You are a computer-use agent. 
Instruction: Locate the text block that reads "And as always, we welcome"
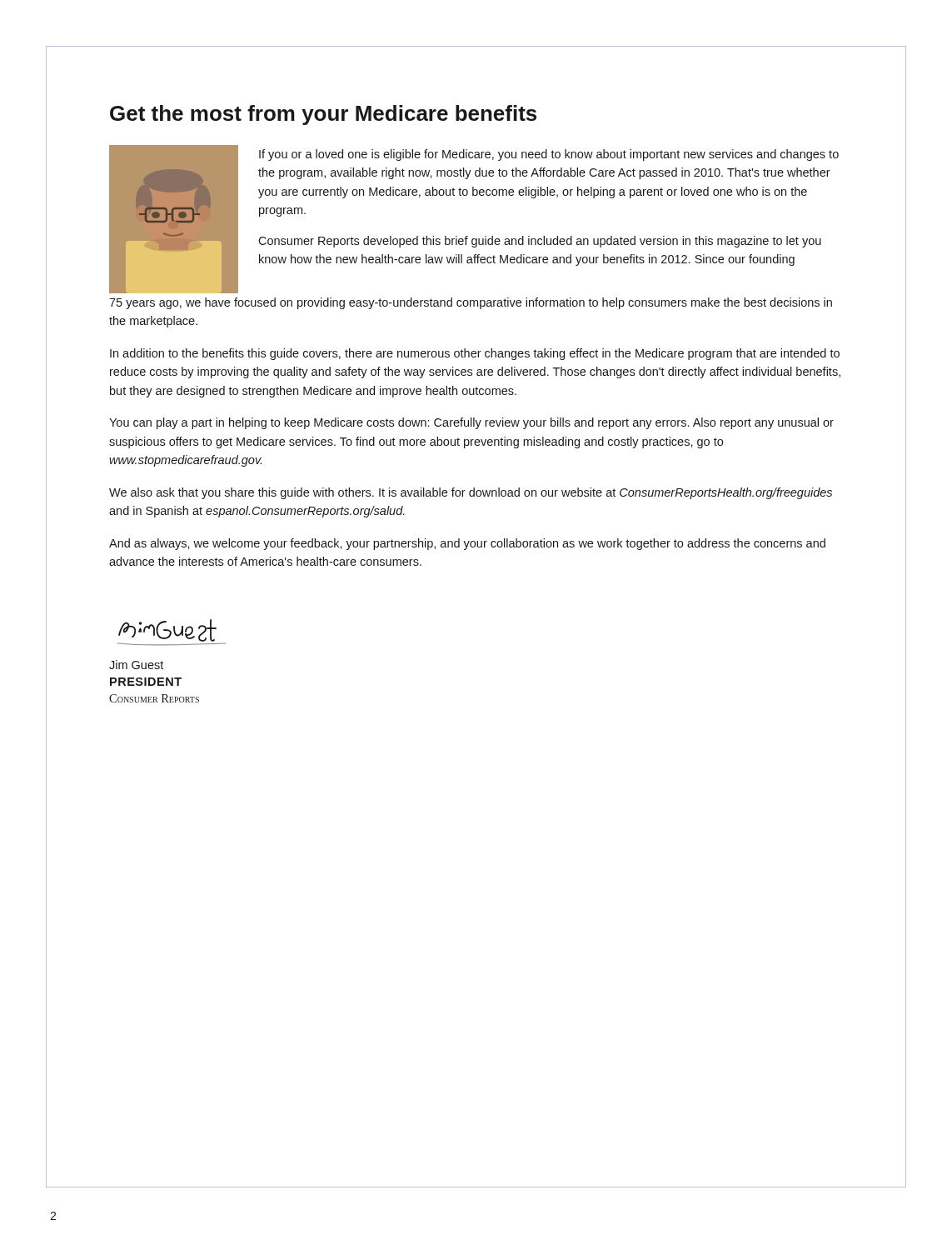point(476,553)
